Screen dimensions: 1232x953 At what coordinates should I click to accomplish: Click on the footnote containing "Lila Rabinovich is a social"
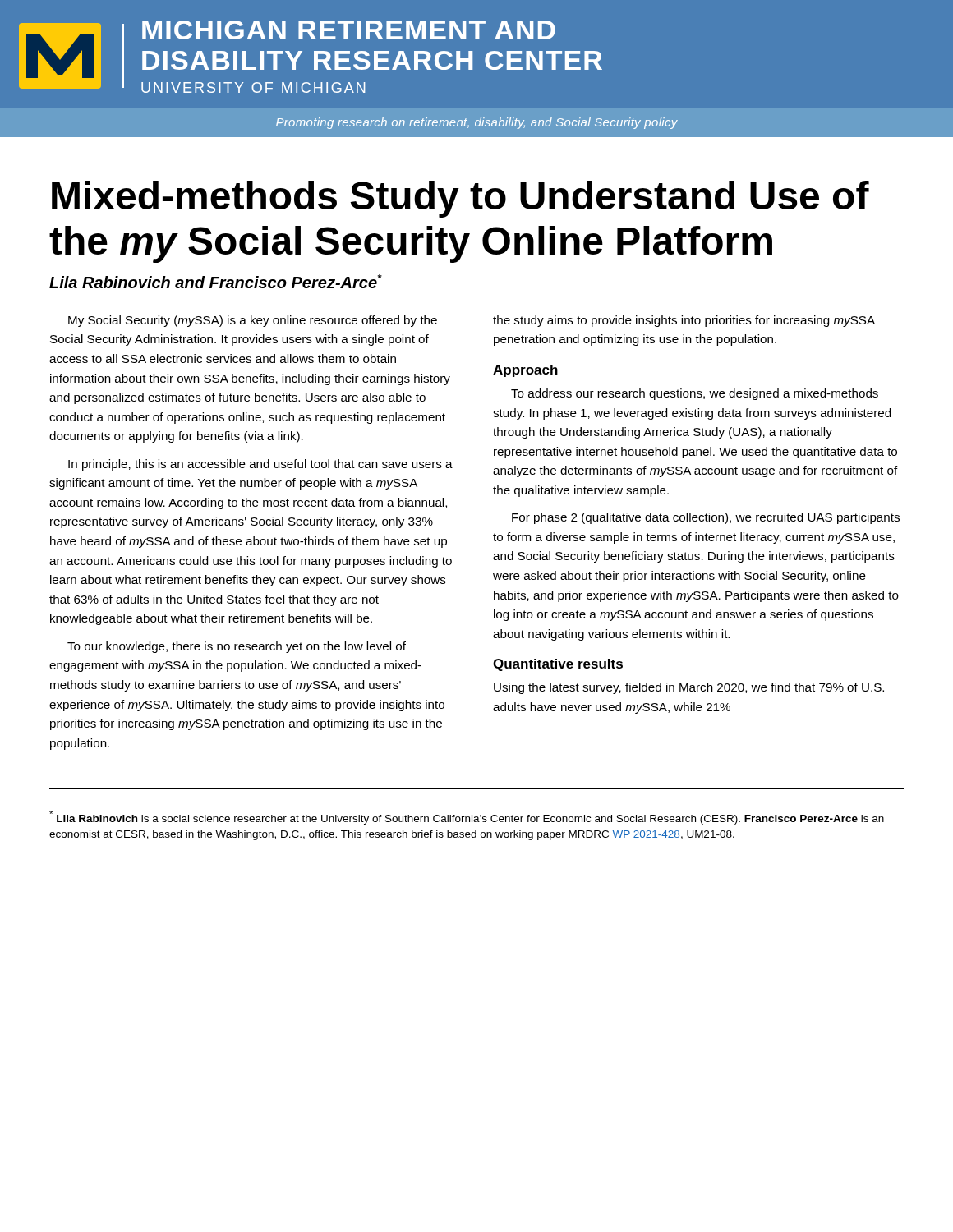476,825
